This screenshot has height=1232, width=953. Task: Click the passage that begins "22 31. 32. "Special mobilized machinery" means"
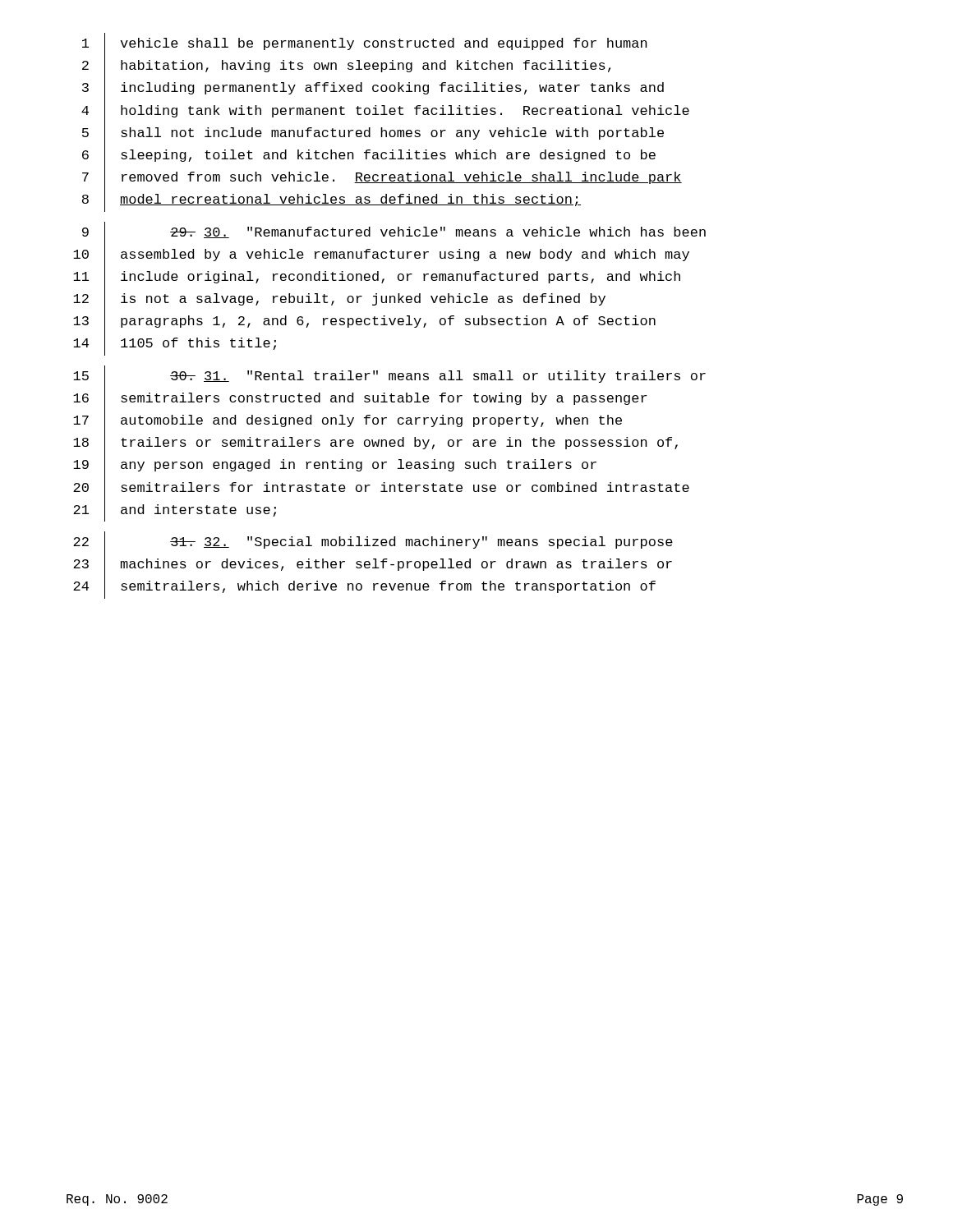485,565
